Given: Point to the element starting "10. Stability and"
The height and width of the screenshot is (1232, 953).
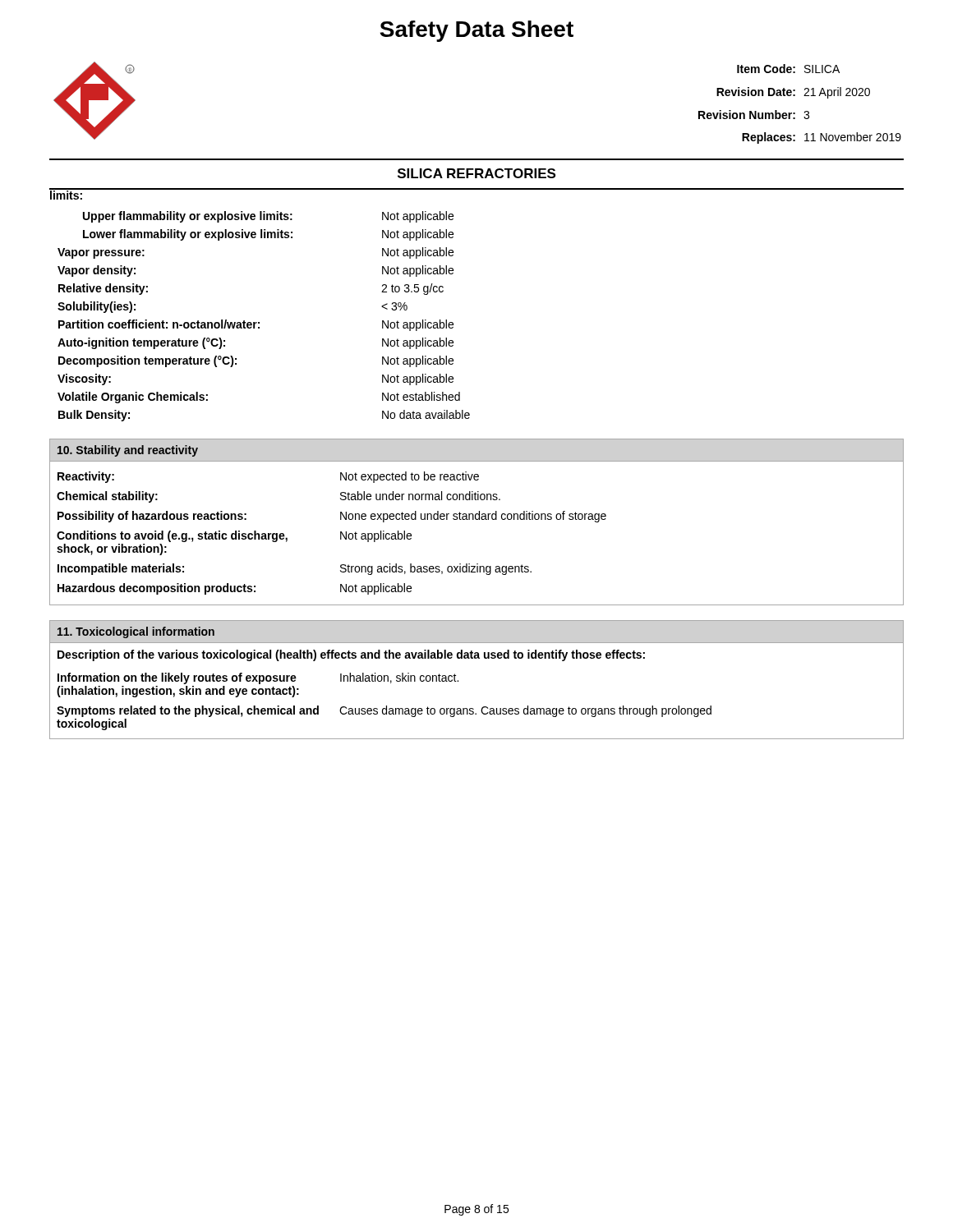Looking at the screenshot, I should tap(127, 450).
